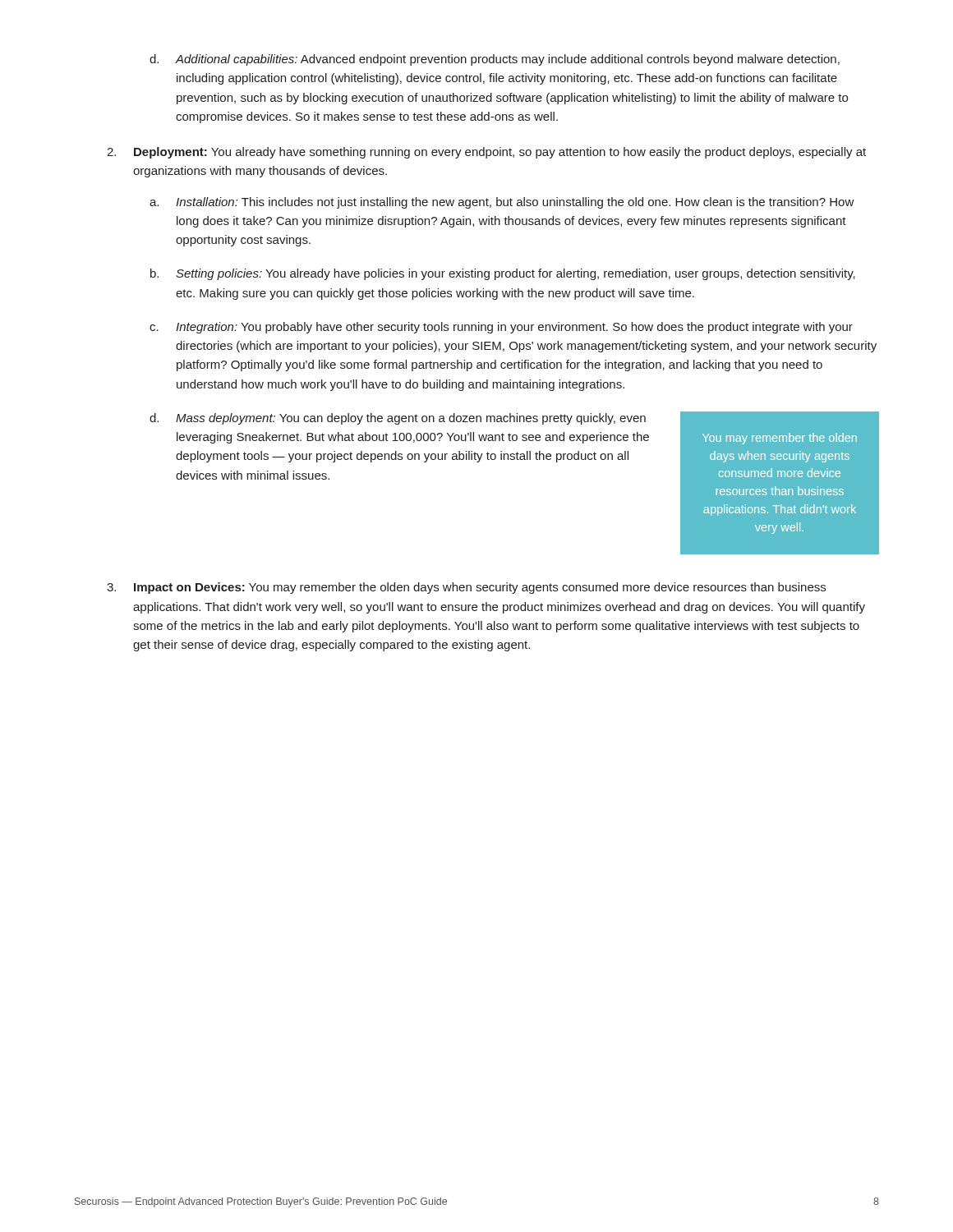The height and width of the screenshot is (1232, 953).
Task: Point to the text block starting "c. Integration: You probably have other"
Action: [x=514, y=355]
